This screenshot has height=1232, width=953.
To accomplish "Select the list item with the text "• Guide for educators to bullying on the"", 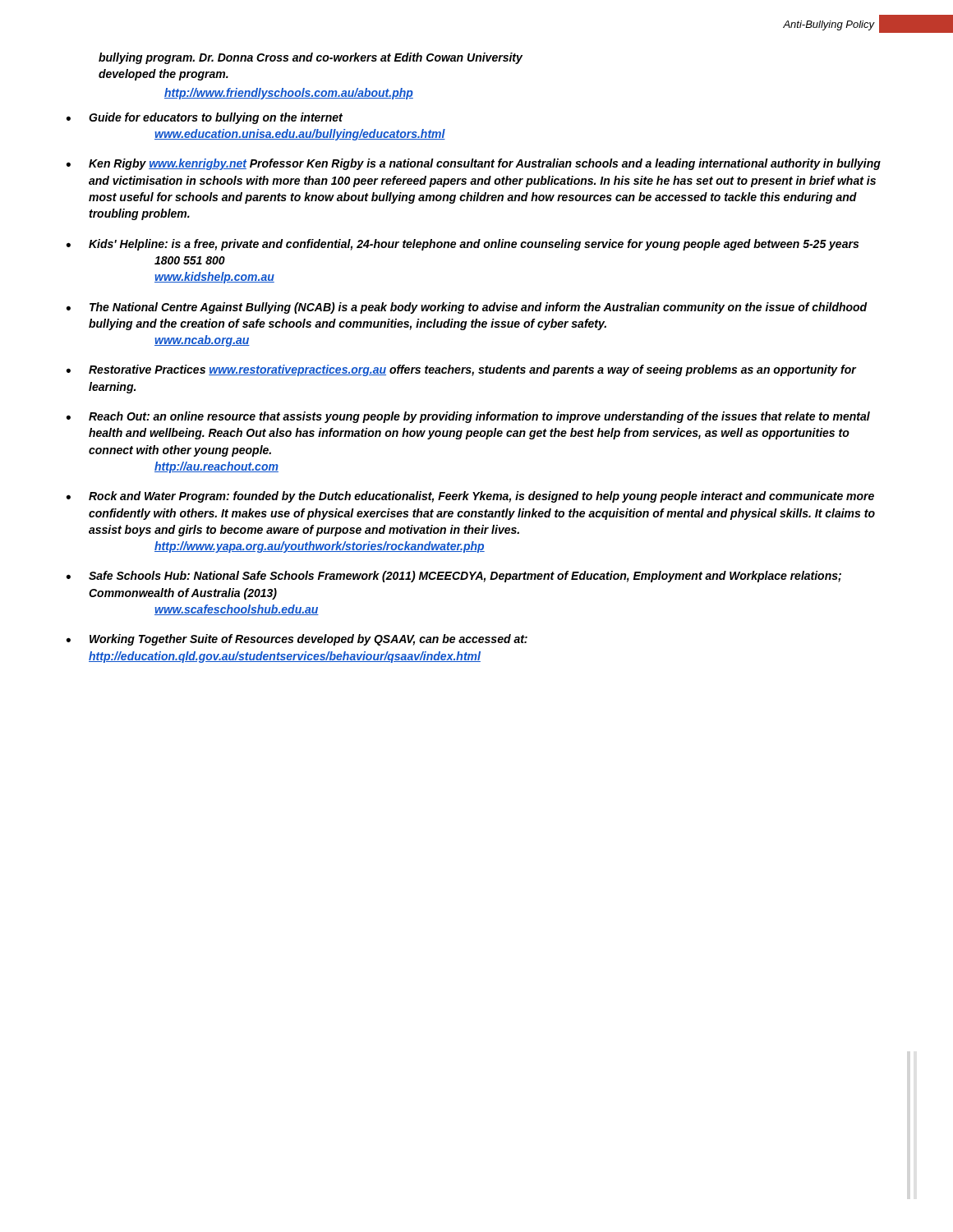I will coord(205,118).
